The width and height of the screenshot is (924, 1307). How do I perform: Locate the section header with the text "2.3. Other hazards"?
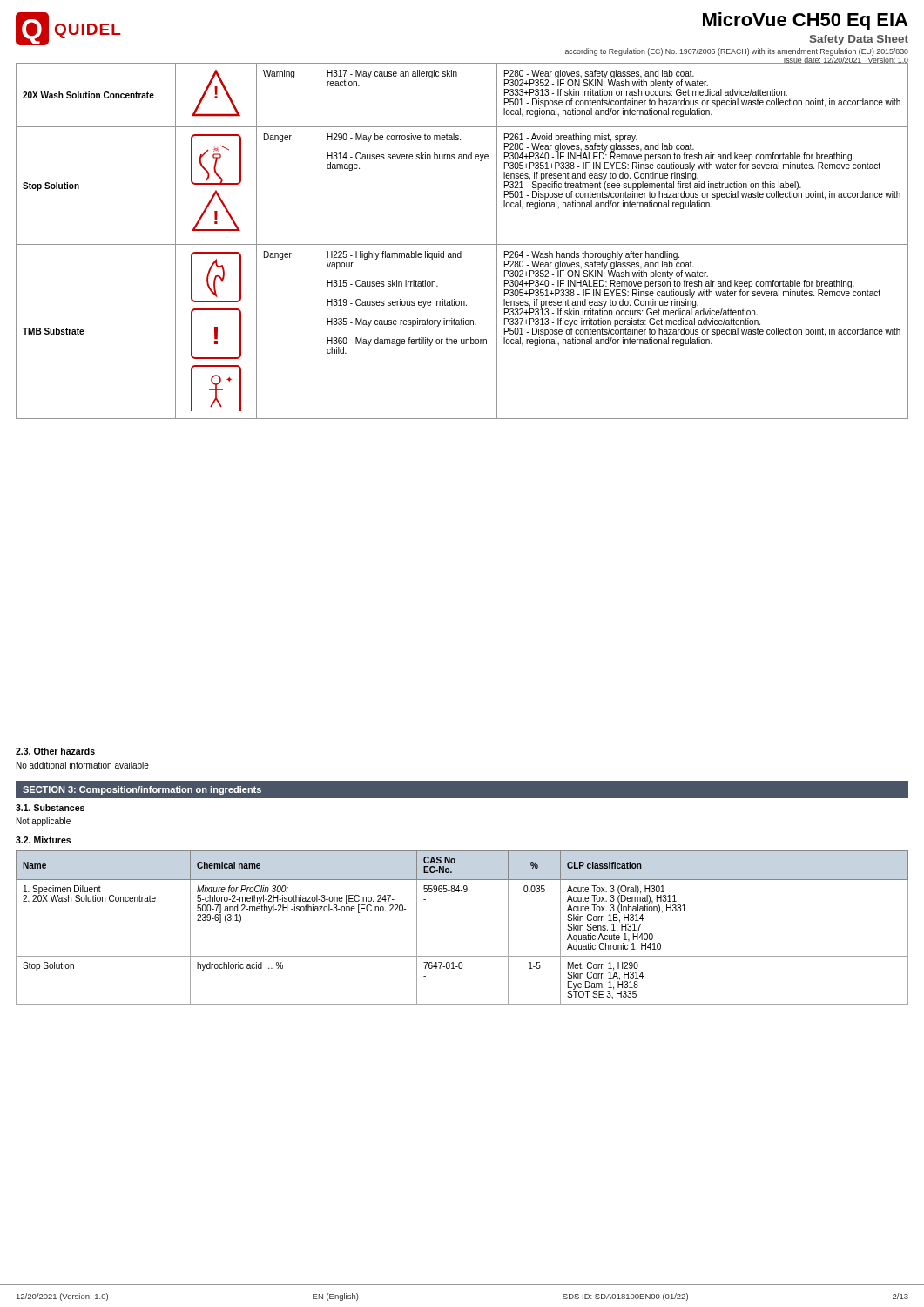(x=55, y=751)
